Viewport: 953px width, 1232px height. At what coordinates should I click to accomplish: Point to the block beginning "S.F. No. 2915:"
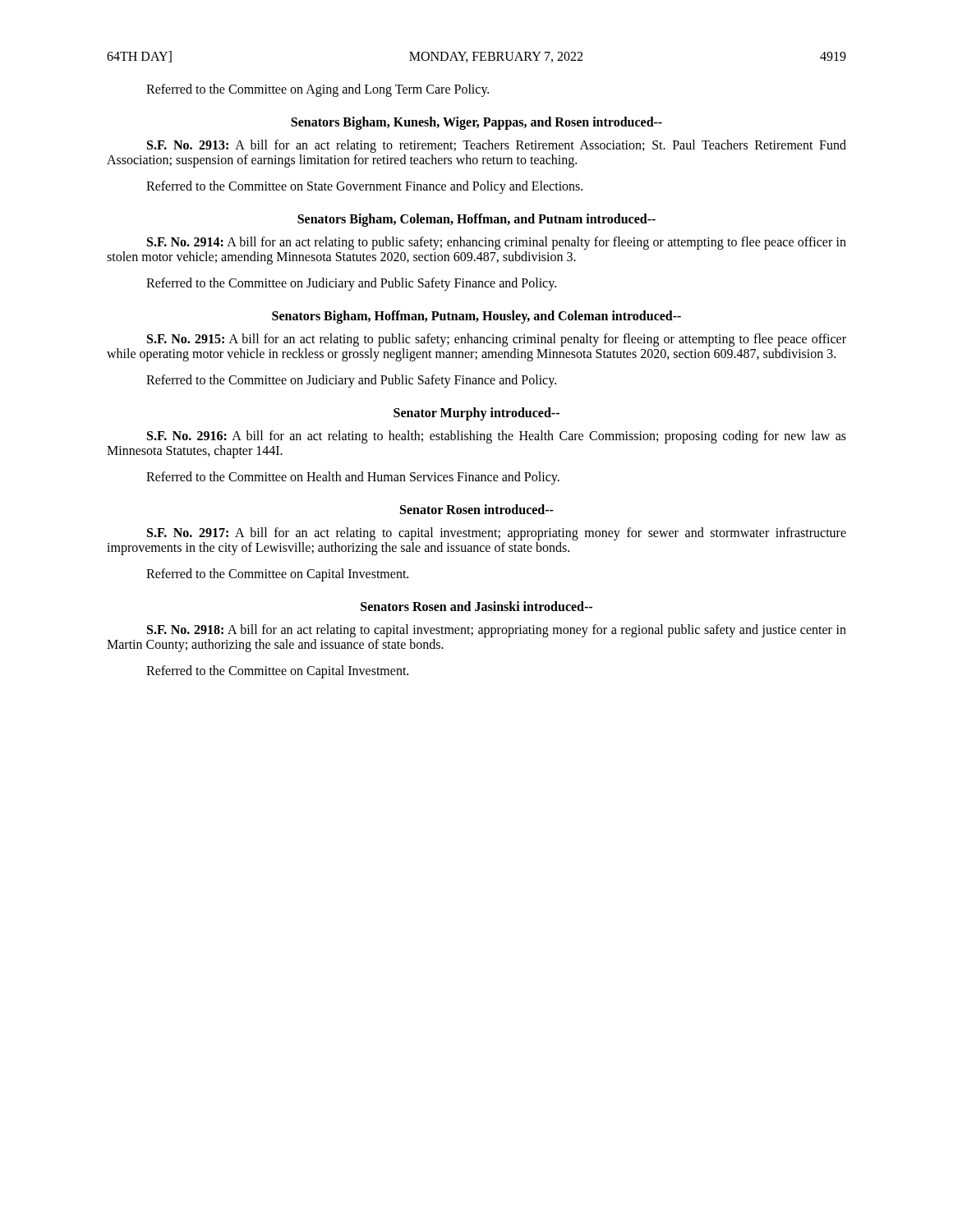tap(476, 346)
